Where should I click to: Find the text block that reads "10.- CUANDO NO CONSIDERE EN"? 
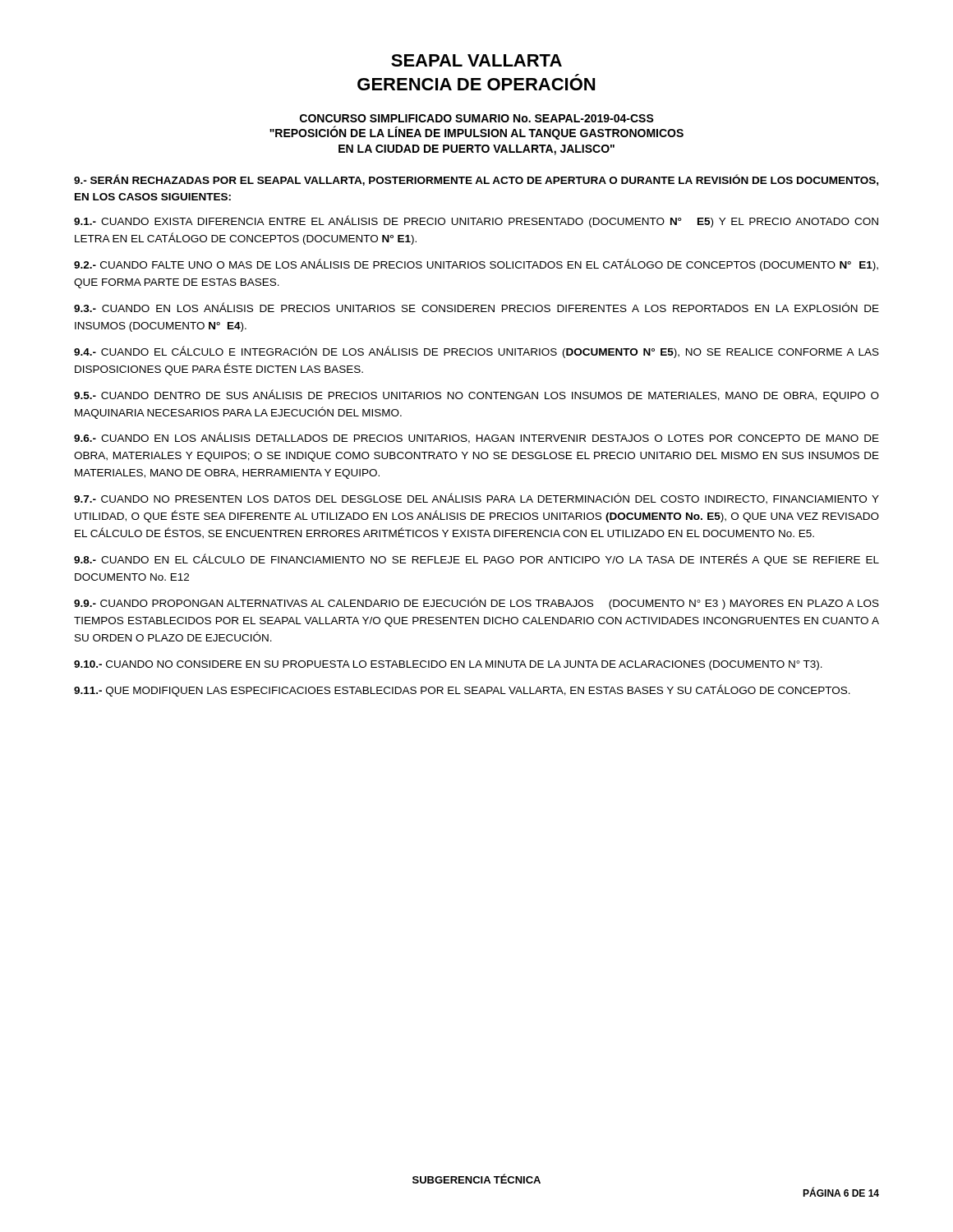(x=448, y=664)
